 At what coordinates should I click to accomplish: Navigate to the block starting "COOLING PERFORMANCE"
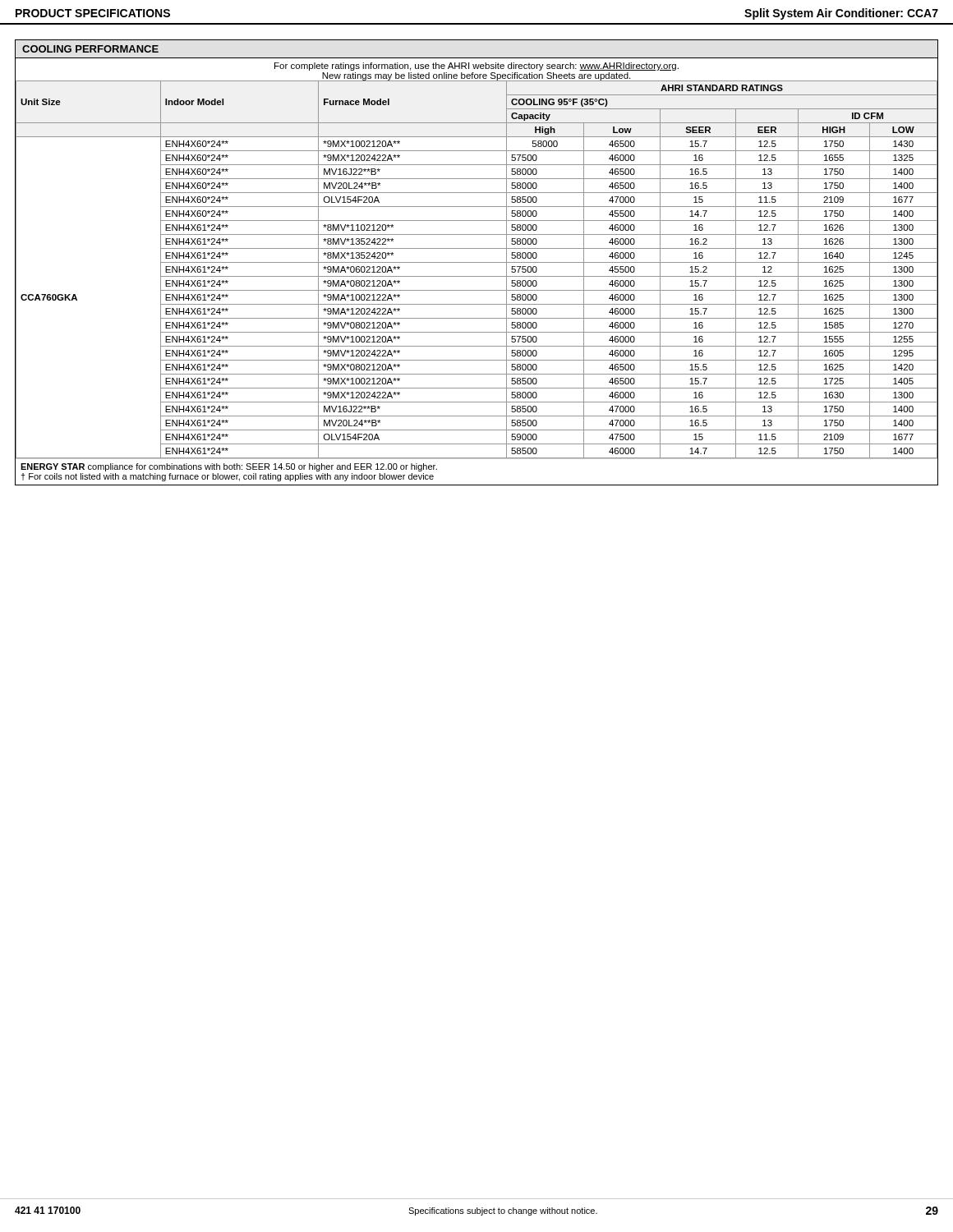click(90, 49)
